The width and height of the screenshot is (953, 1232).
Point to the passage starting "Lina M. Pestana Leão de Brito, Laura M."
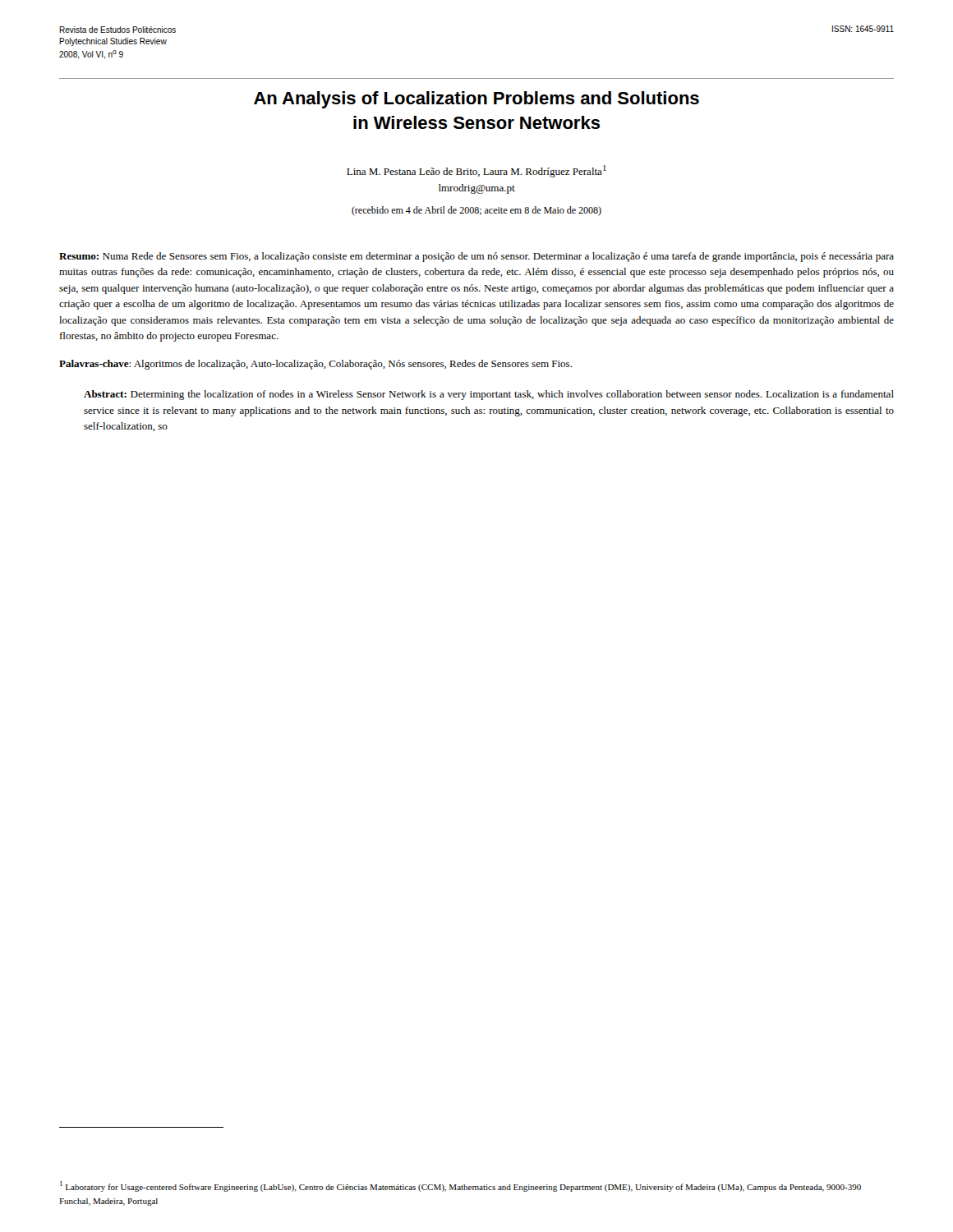coord(476,178)
